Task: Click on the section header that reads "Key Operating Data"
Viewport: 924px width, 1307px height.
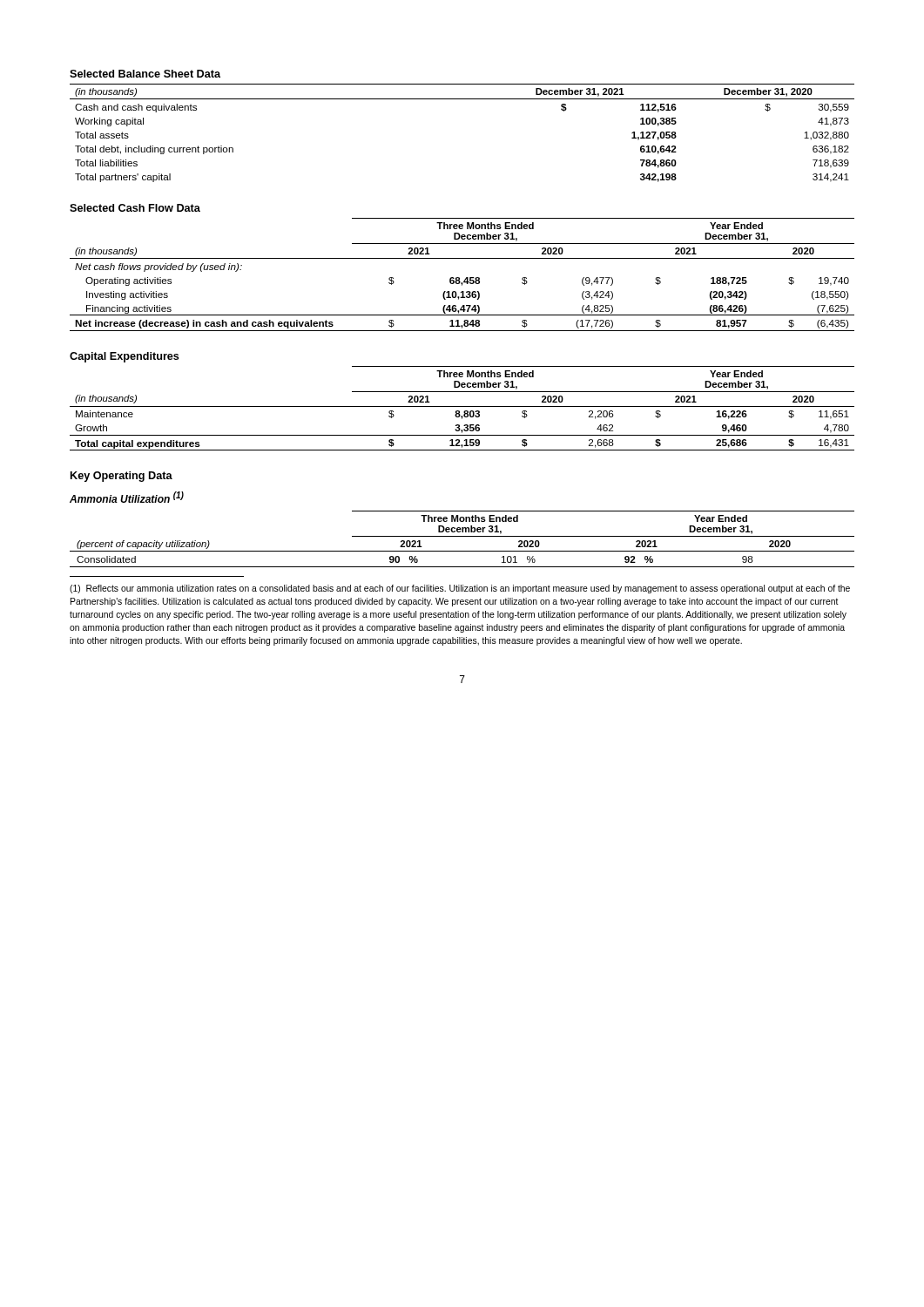Action: point(121,476)
